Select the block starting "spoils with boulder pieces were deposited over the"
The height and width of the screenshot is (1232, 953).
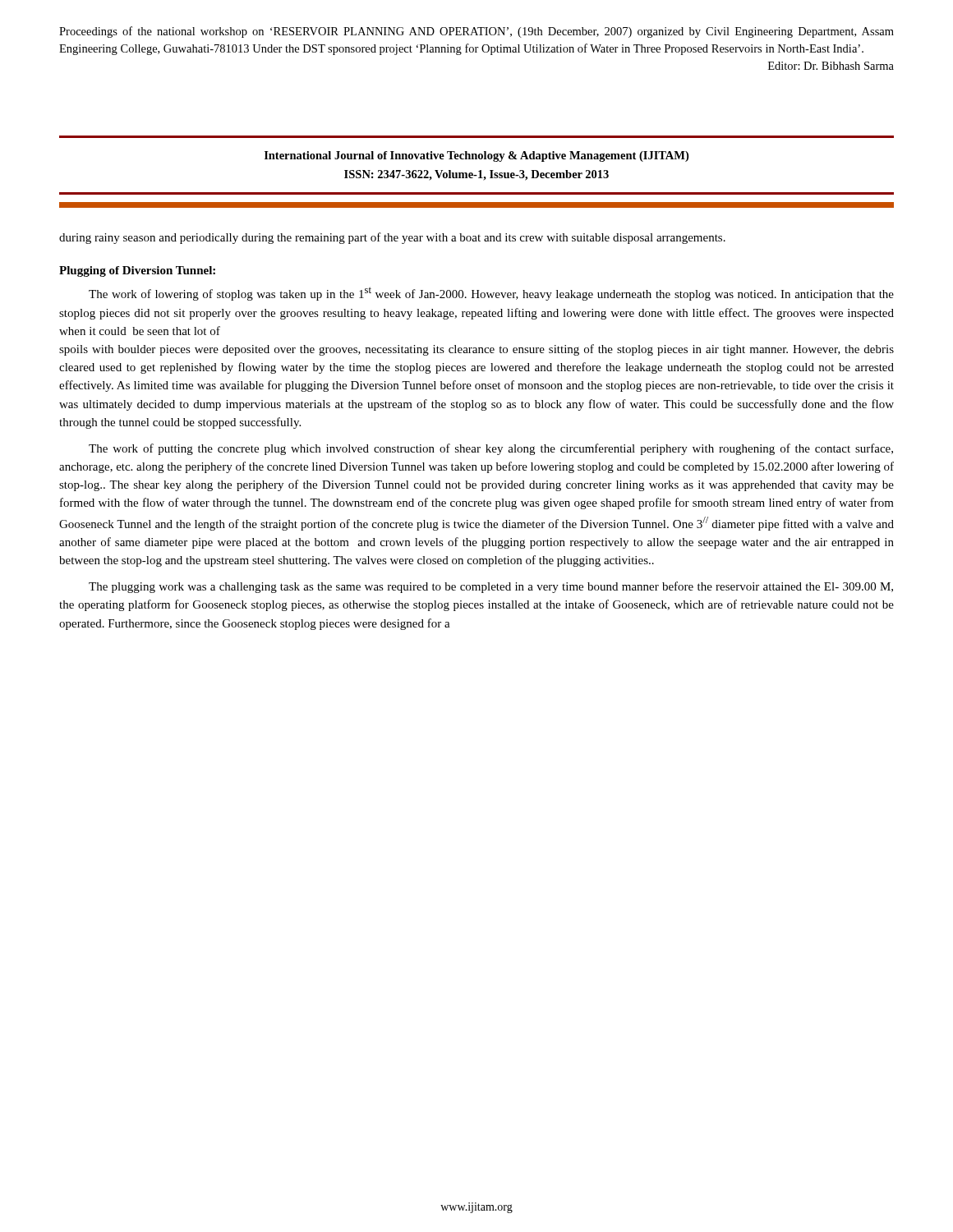(476, 385)
